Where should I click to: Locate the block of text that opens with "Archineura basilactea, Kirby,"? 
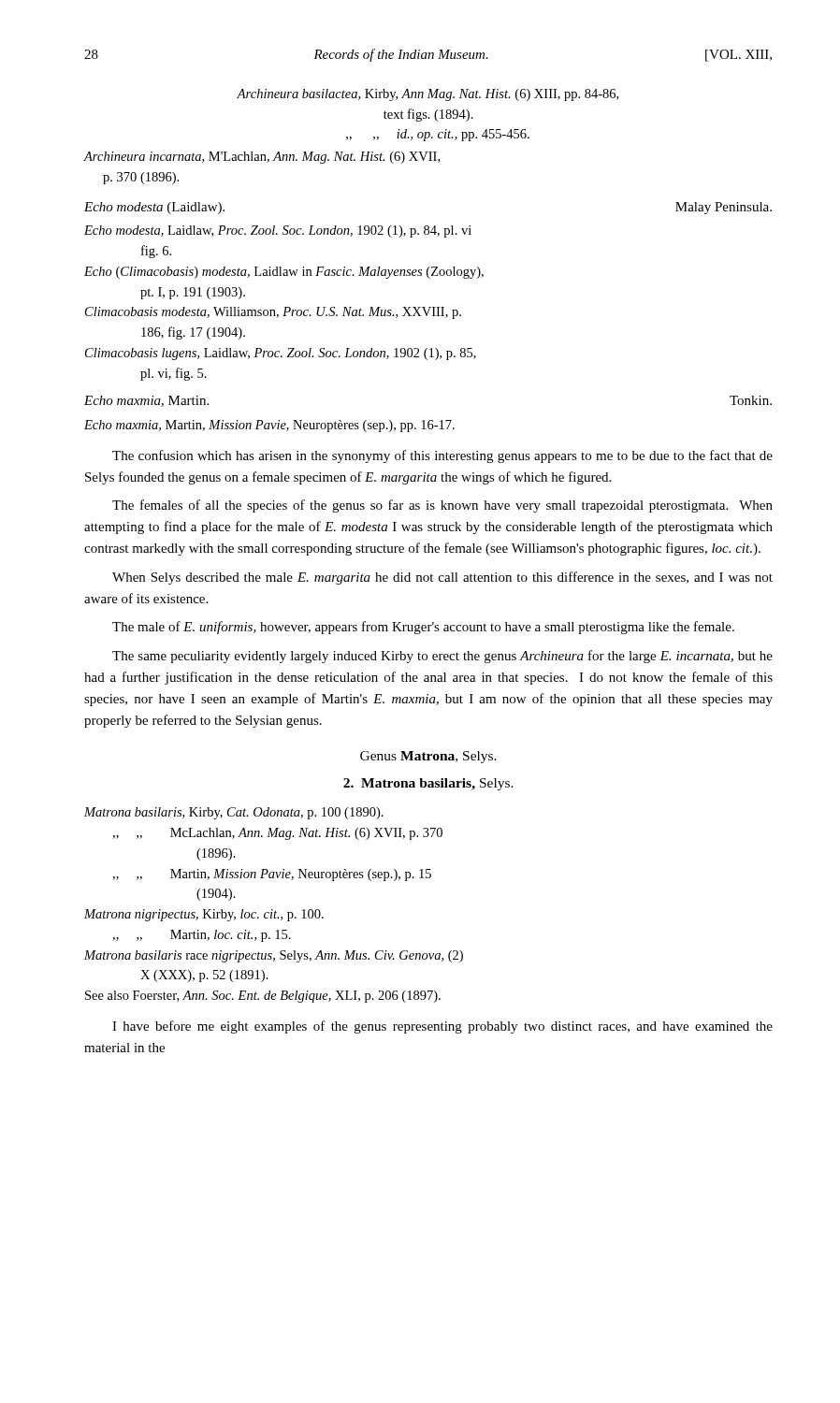pyautogui.click(x=428, y=114)
